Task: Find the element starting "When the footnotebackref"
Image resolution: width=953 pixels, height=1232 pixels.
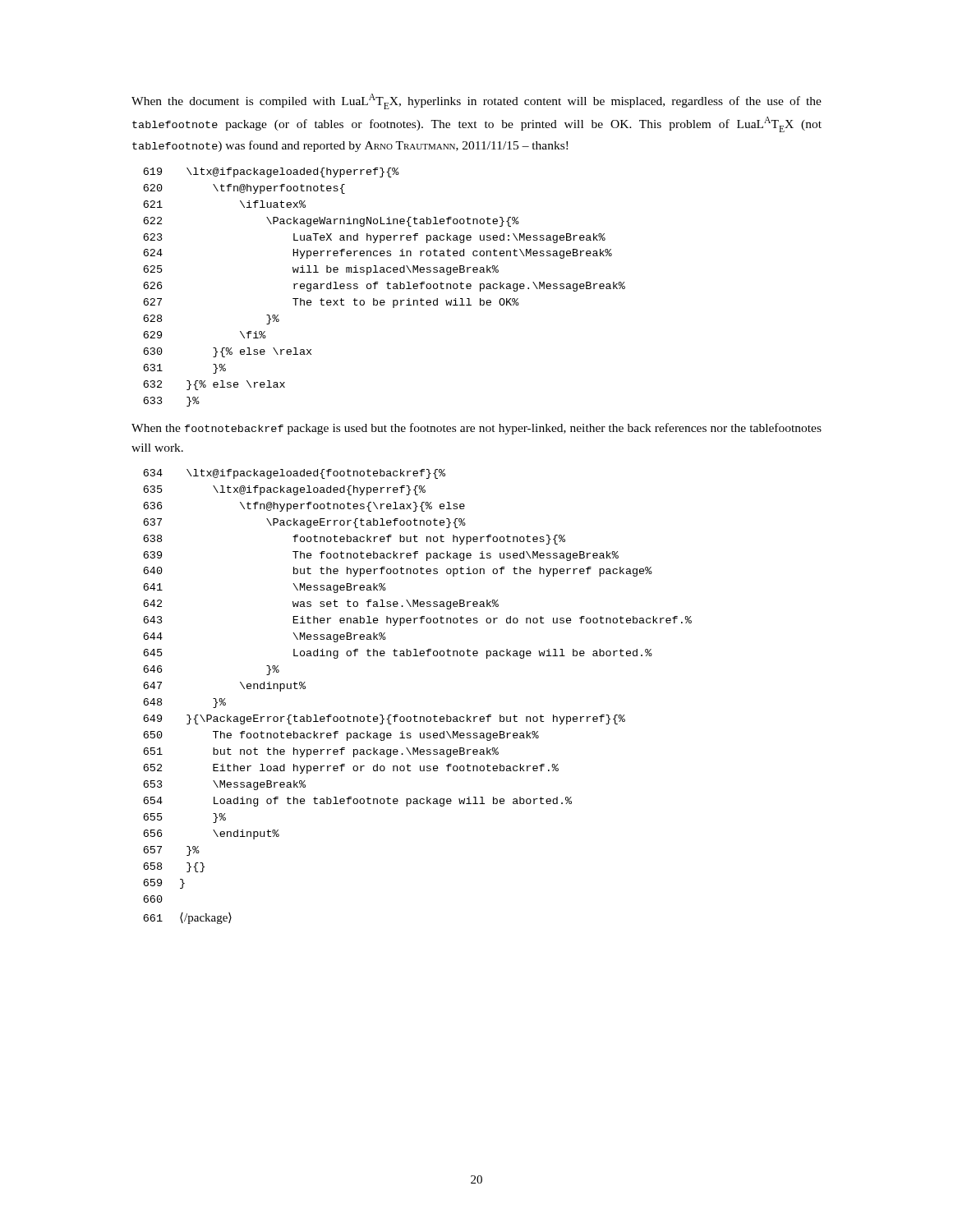Action: coord(476,438)
